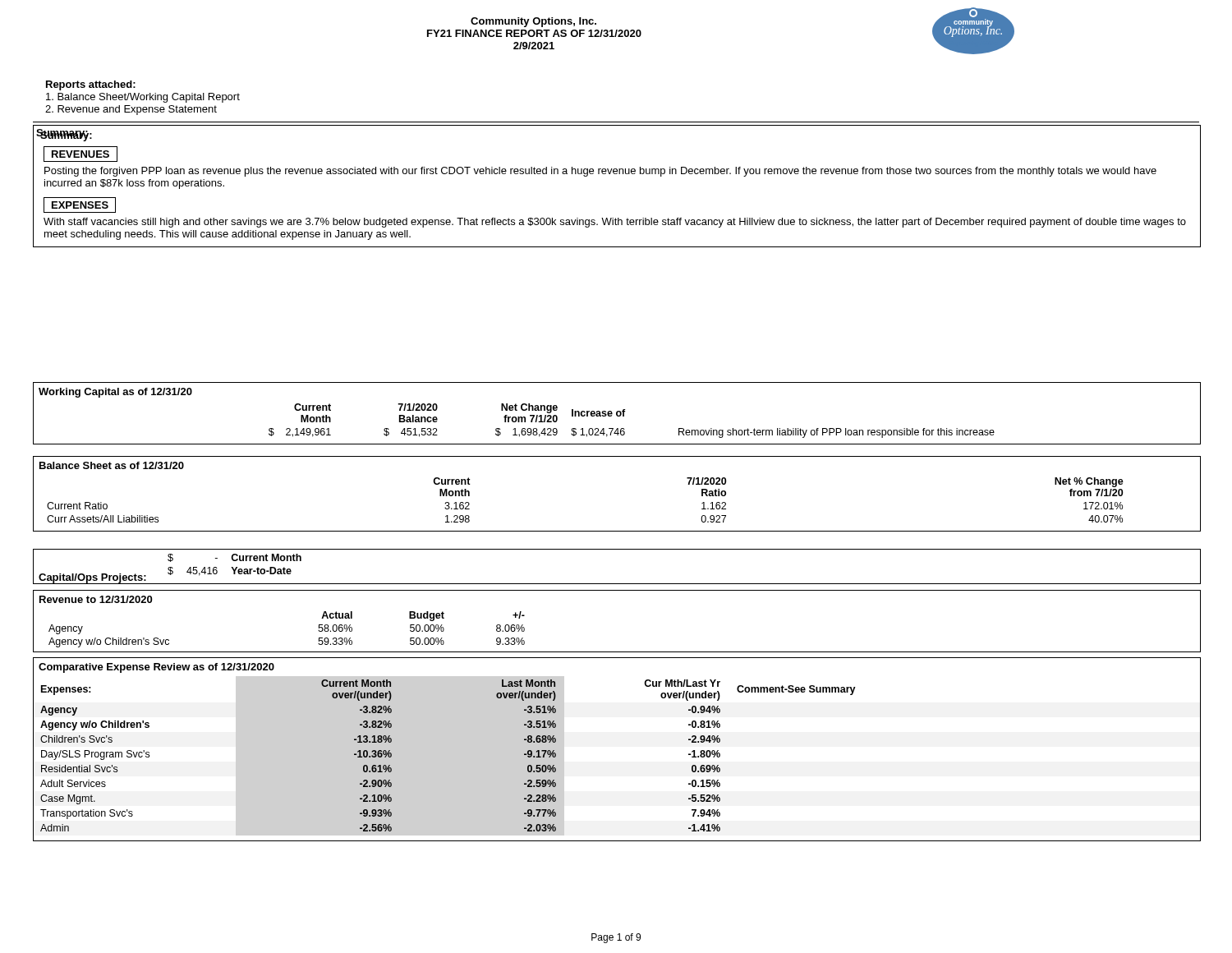Find the table that mentions "Curr Assets/All Liabilities"
The width and height of the screenshot is (1232, 953).
coord(617,502)
